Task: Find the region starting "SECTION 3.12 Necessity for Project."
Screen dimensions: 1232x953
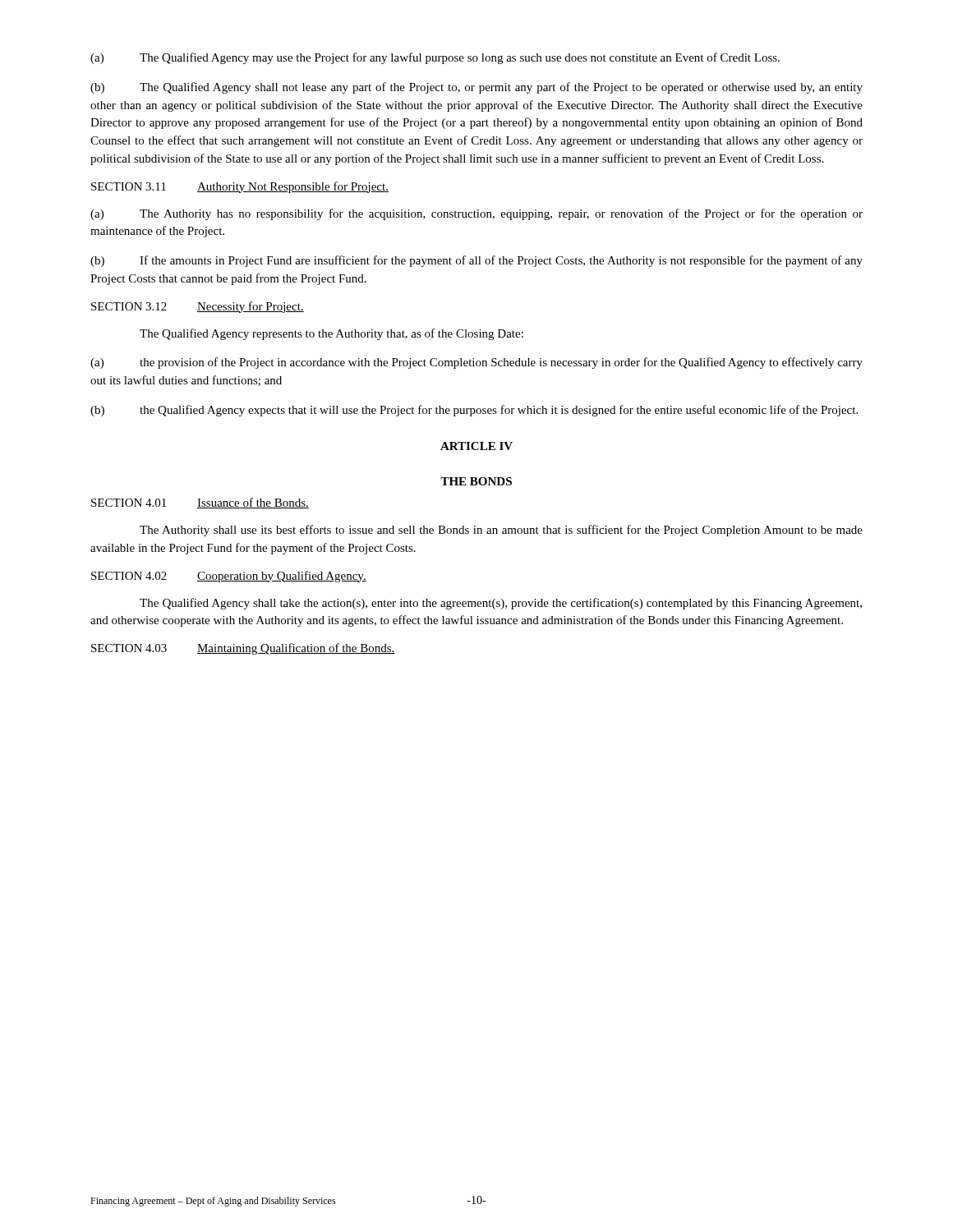Action: [x=198, y=307]
